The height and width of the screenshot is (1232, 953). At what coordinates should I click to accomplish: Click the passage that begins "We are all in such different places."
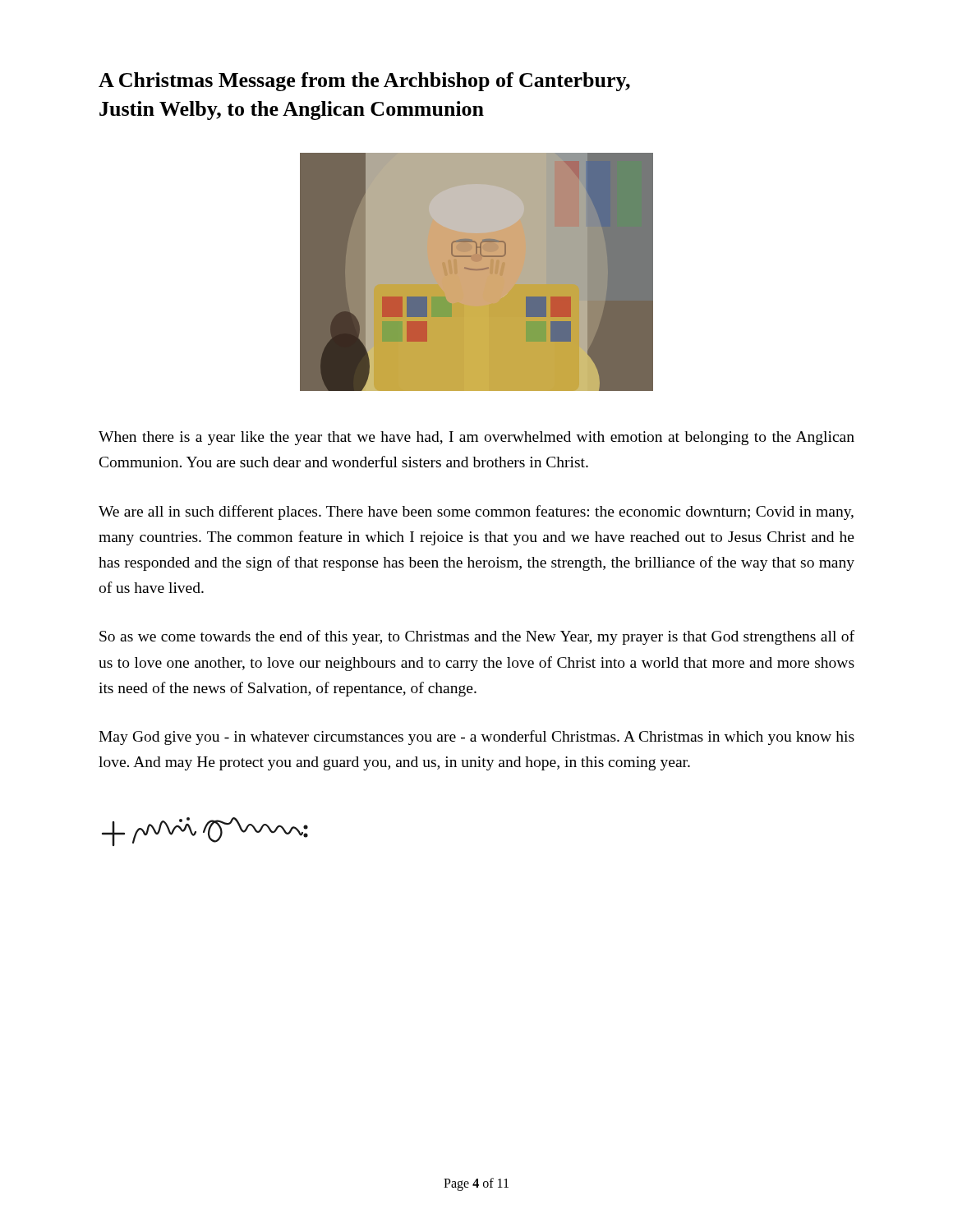tap(476, 549)
